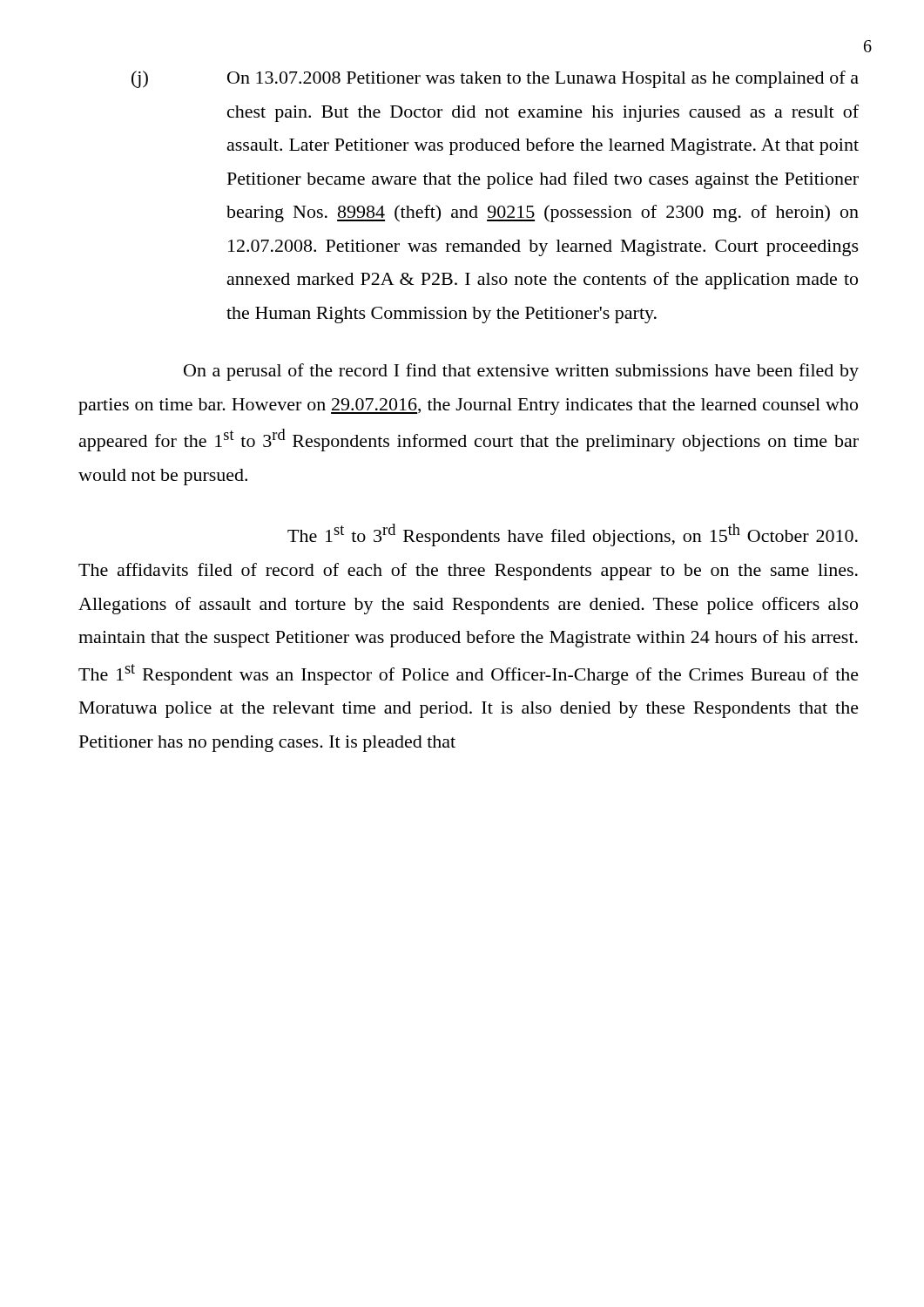
Task: Click the passage that begins "(j) On 13.07.2008 Petitioner was"
Action: [x=469, y=195]
